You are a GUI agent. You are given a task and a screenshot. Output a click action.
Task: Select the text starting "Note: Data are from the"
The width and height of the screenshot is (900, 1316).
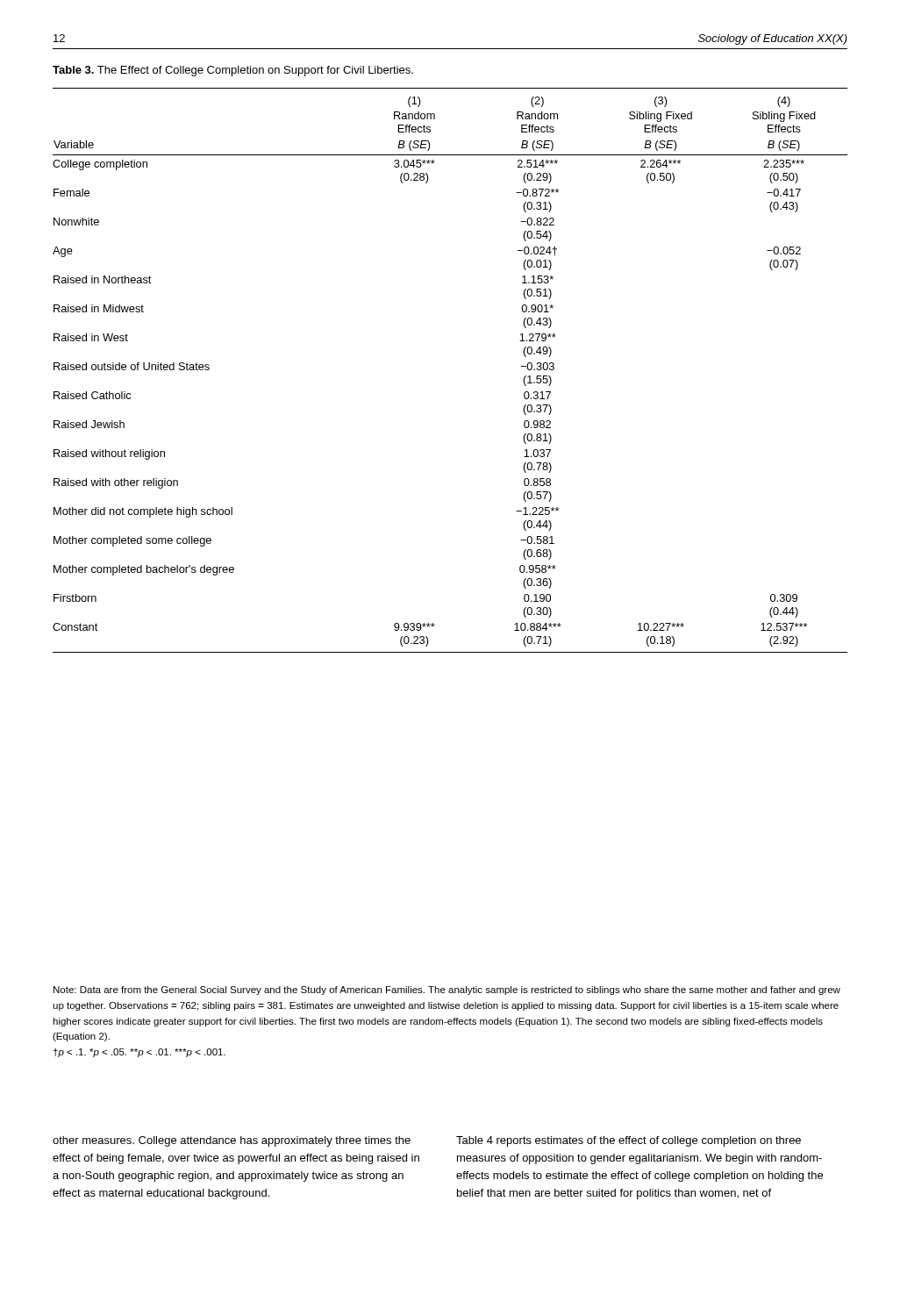pos(446,1021)
